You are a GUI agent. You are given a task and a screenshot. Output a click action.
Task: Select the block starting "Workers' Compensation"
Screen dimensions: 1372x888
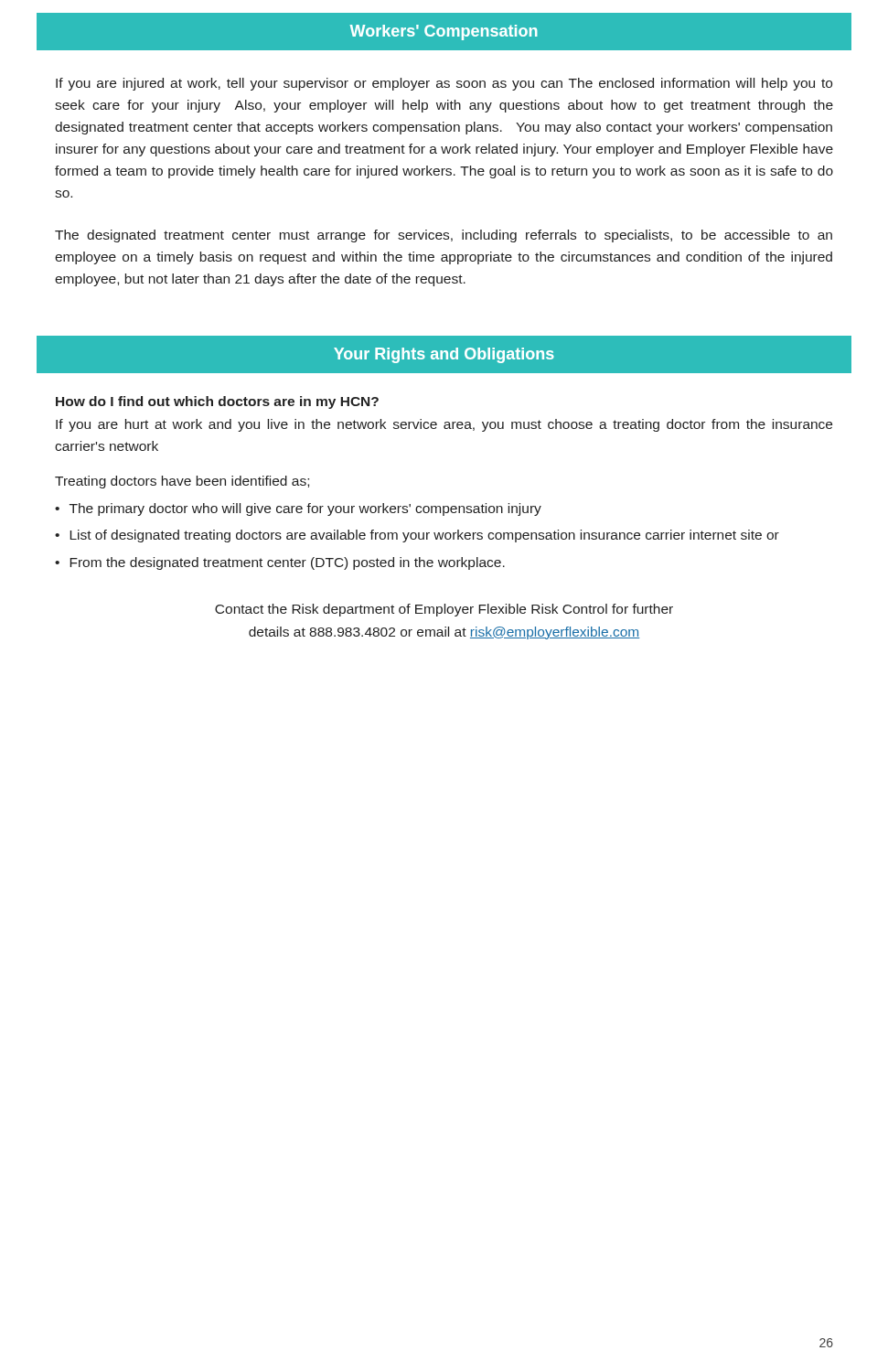tap(444, 31)
